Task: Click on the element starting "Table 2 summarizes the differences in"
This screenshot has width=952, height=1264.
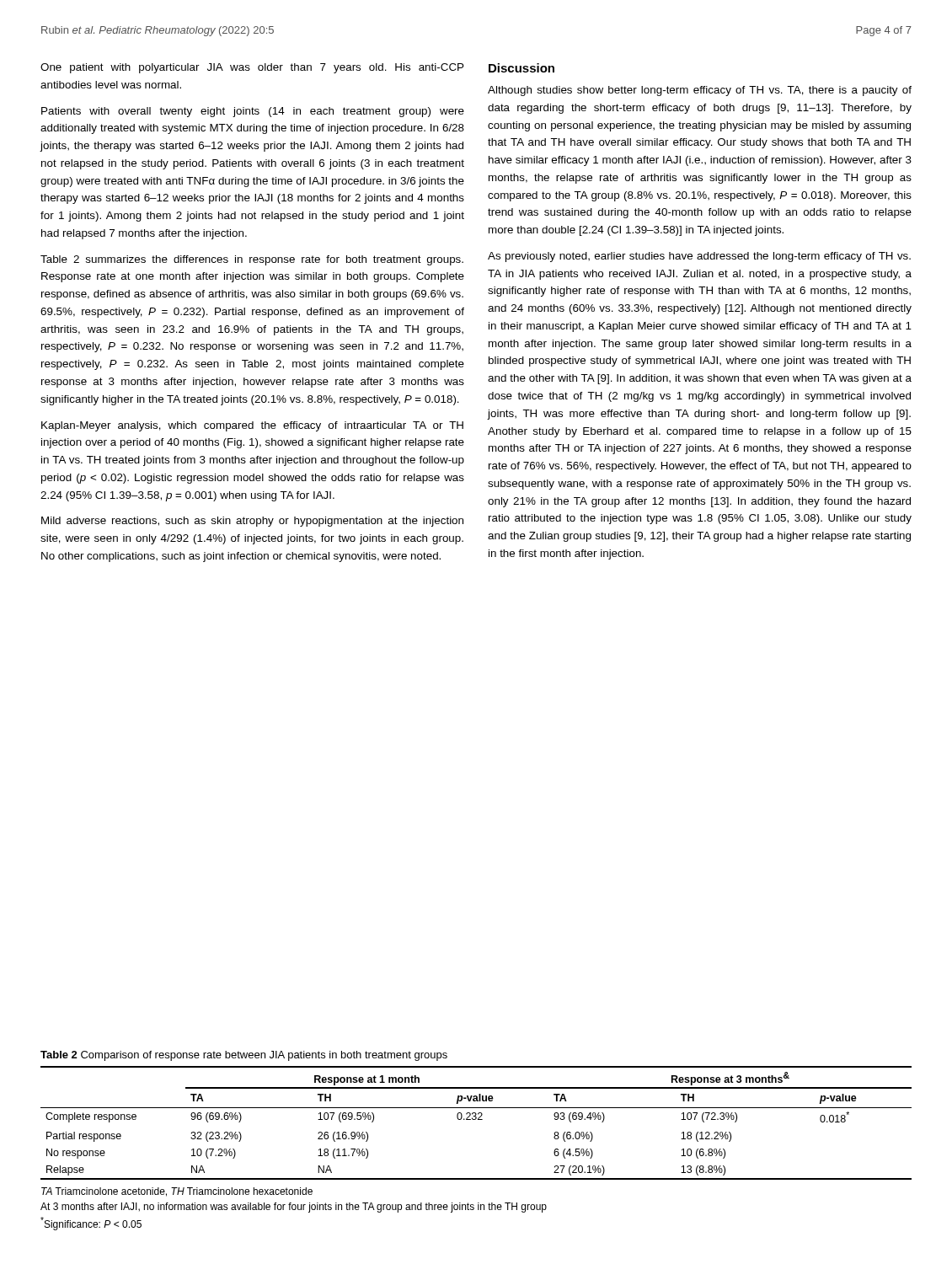Action: coord(252,329)
